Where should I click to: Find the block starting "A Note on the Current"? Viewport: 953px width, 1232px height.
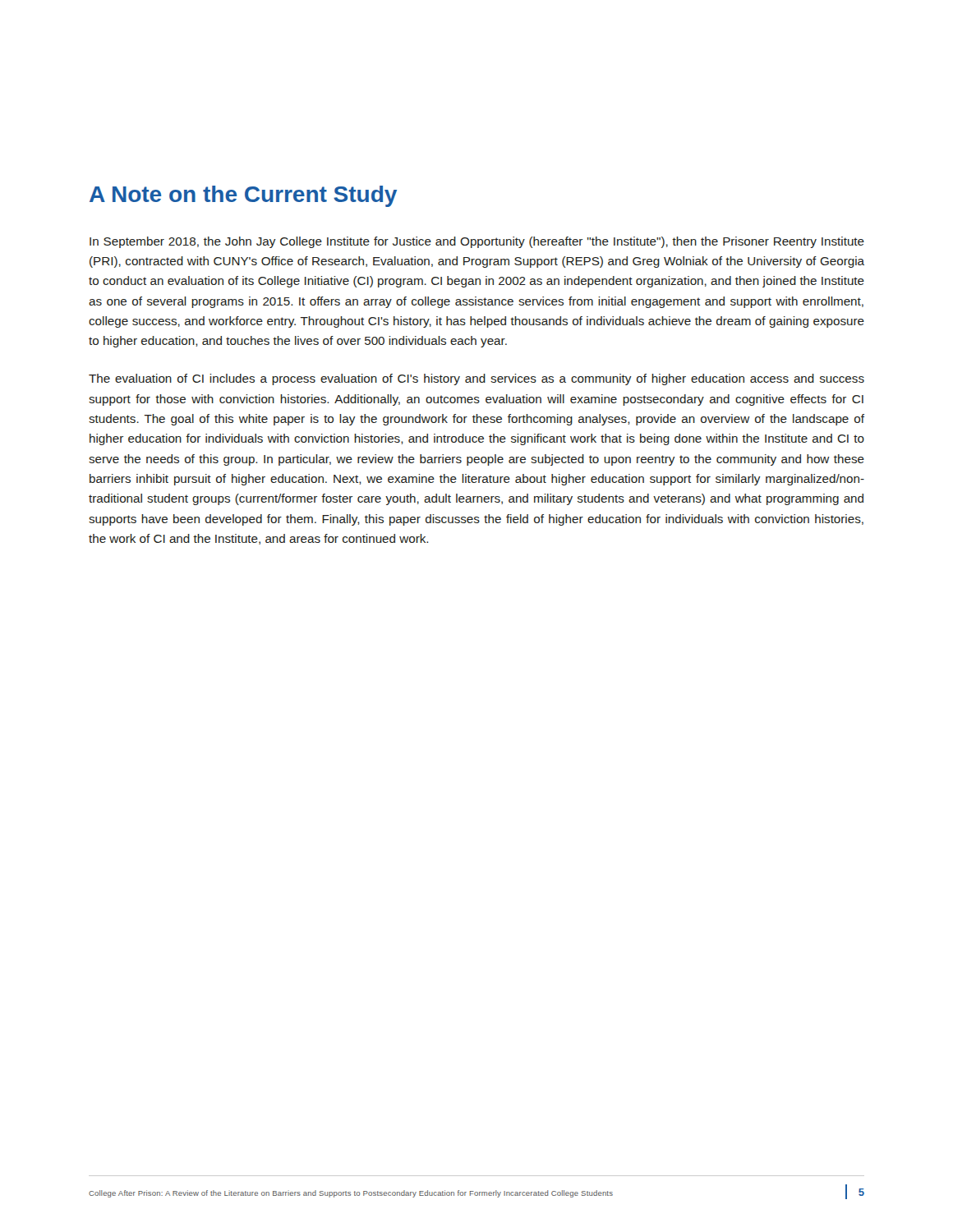tap(243, 196)
